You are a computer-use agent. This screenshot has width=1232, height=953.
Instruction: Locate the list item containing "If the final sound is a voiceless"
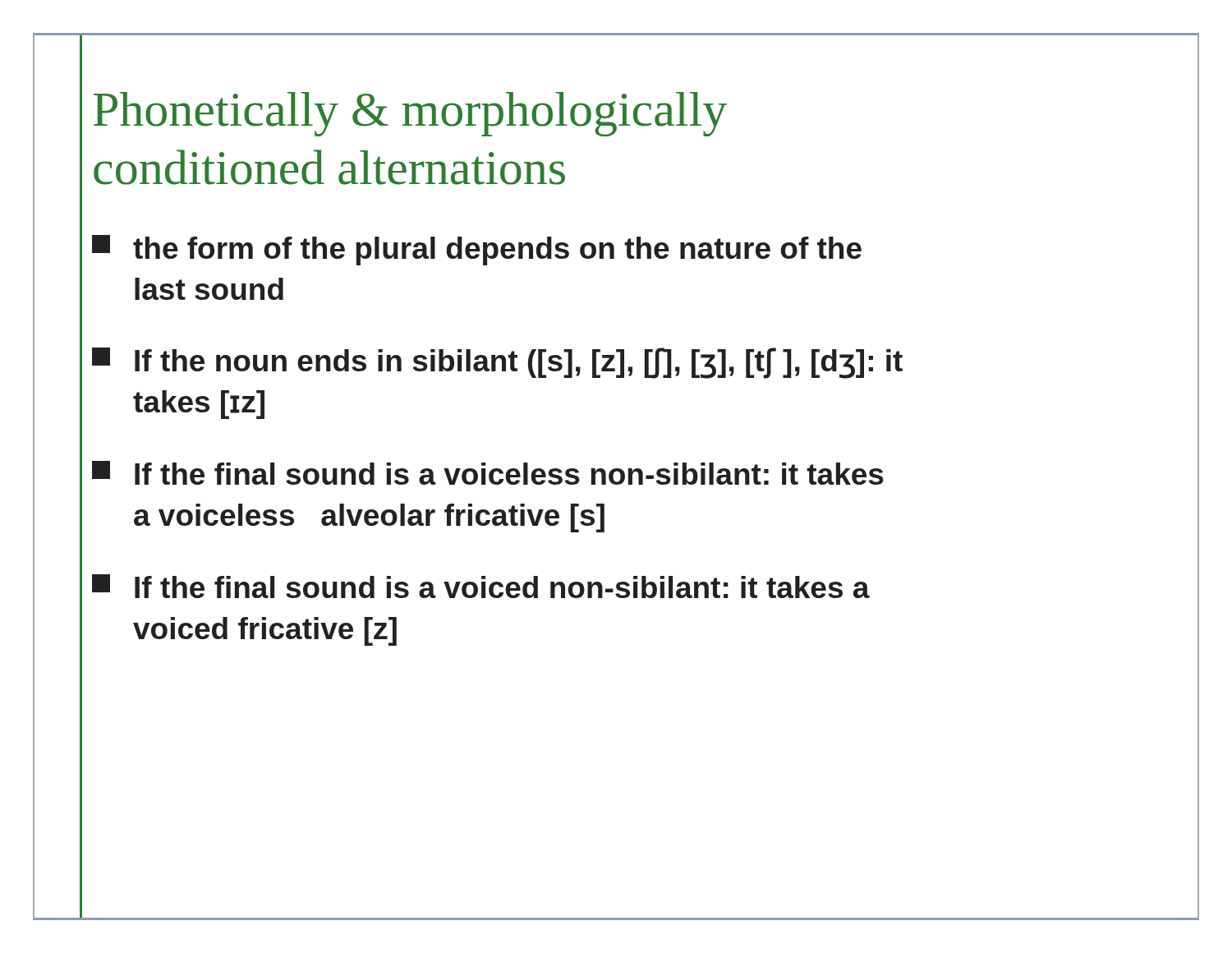488,496
